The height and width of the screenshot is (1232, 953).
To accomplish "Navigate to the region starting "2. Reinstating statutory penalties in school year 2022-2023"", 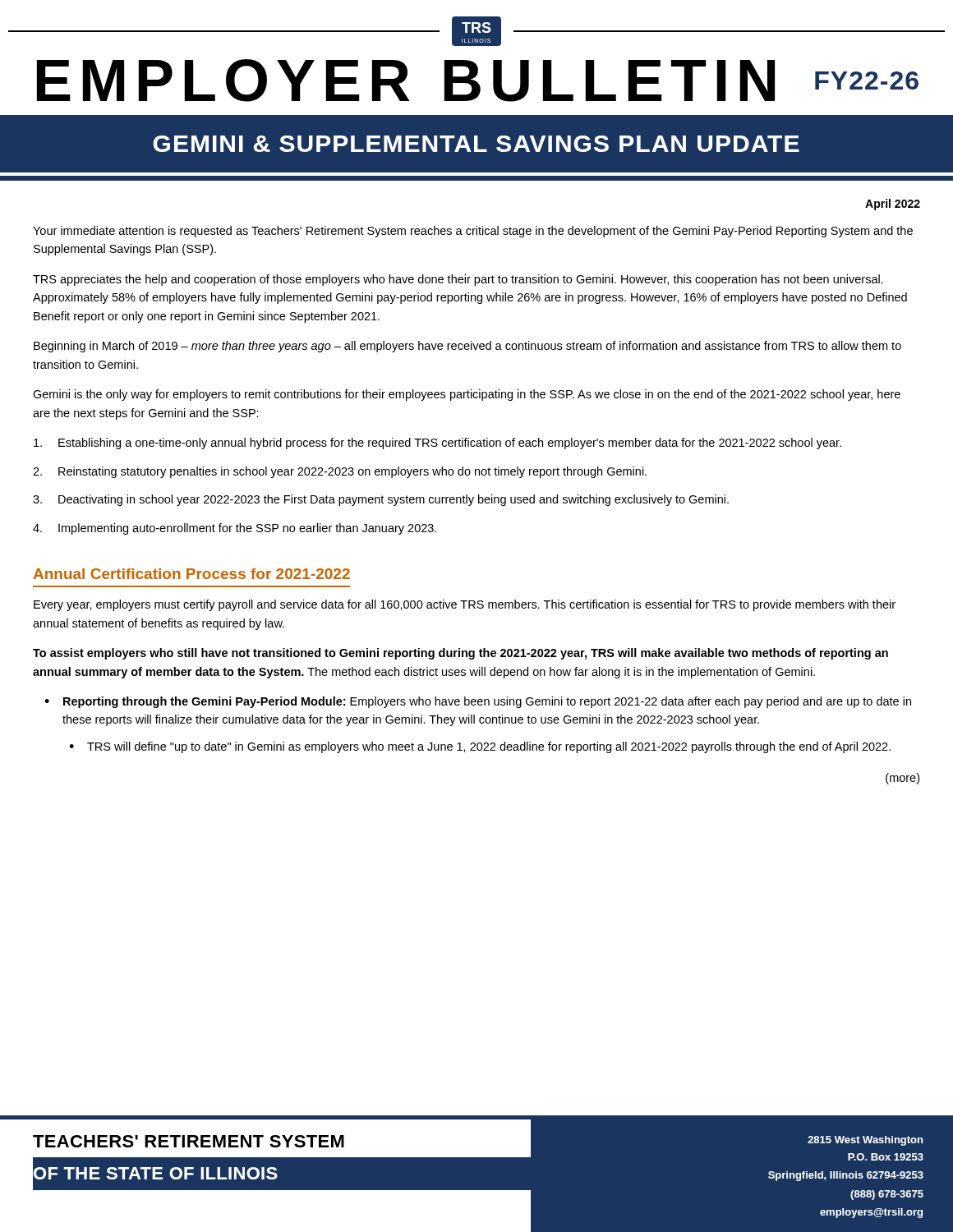I will tap(476, 471).
